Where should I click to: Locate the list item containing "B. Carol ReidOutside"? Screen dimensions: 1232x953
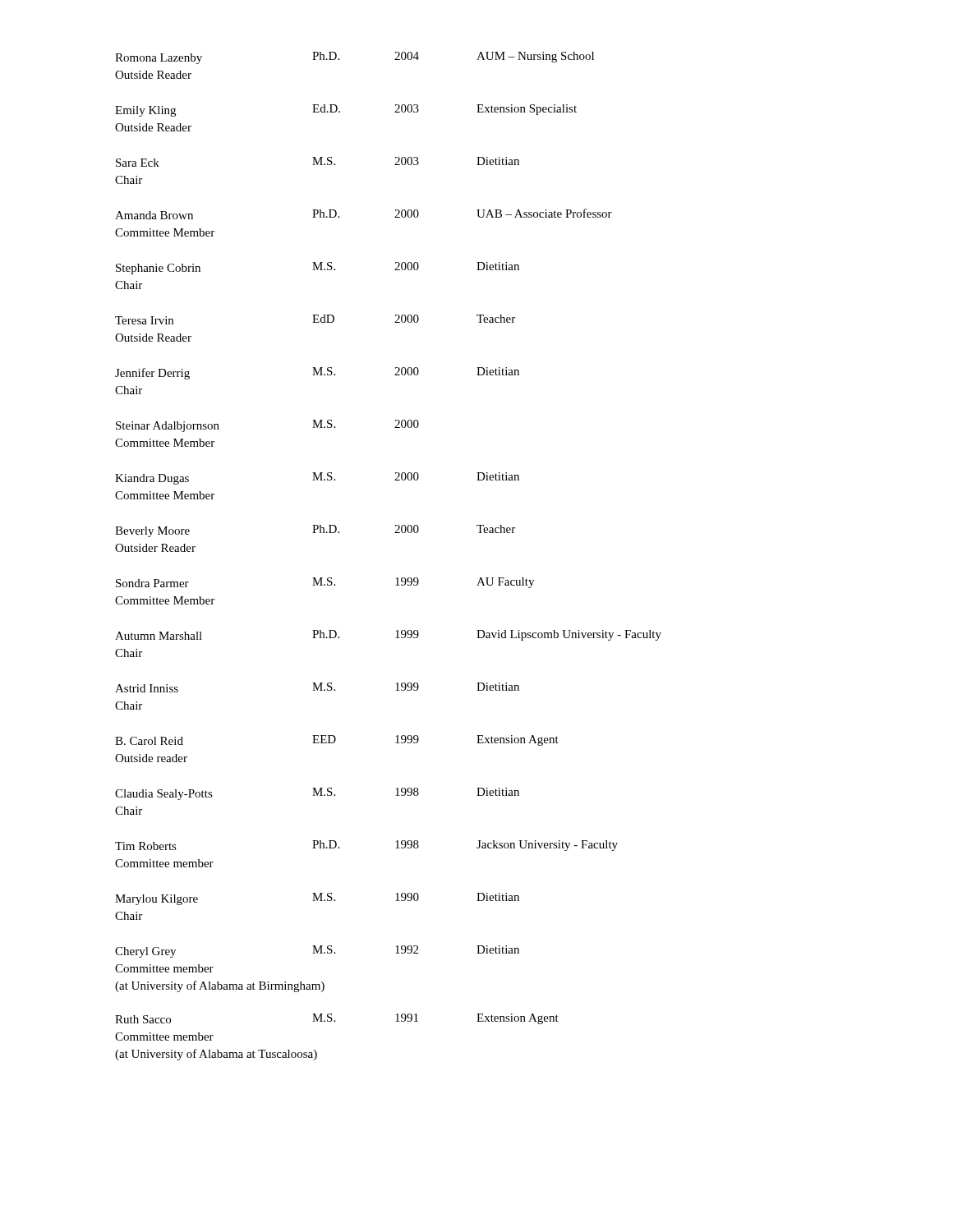pyautogui.click(x=501, y=750)
